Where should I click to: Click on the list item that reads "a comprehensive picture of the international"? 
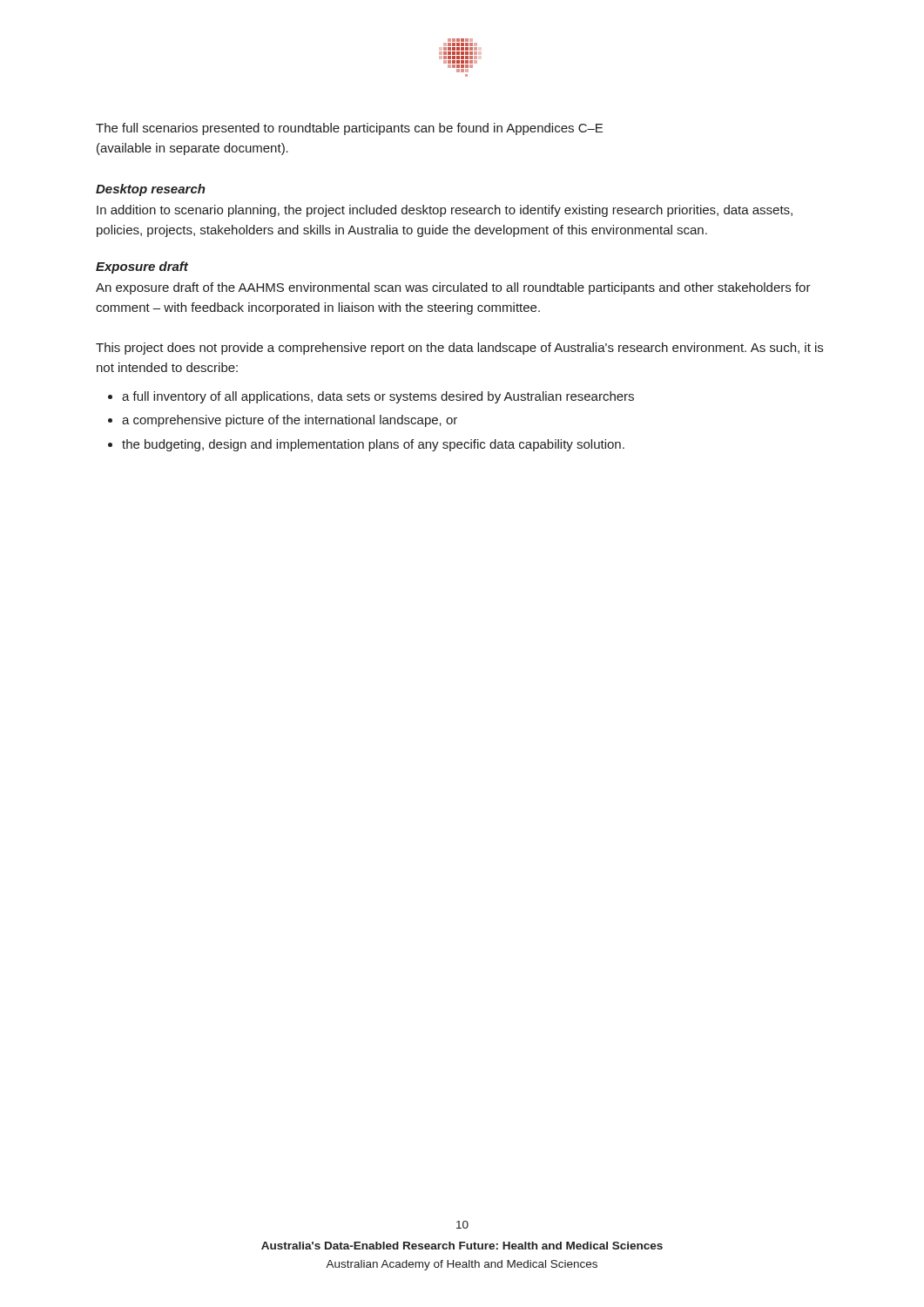pyautogui.click(x=290, y=420)
